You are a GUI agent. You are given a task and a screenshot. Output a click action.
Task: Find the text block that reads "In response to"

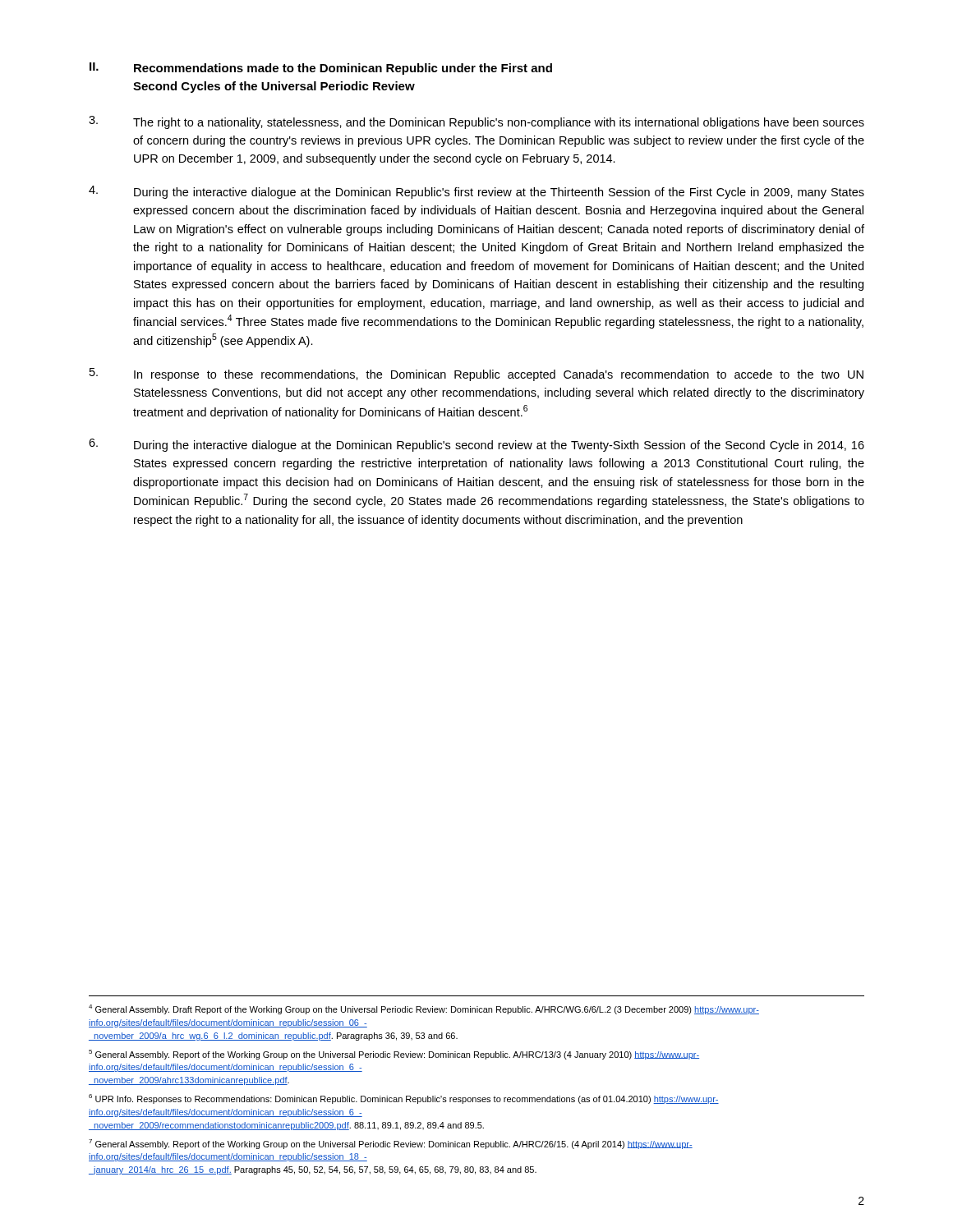coord(476,393)
